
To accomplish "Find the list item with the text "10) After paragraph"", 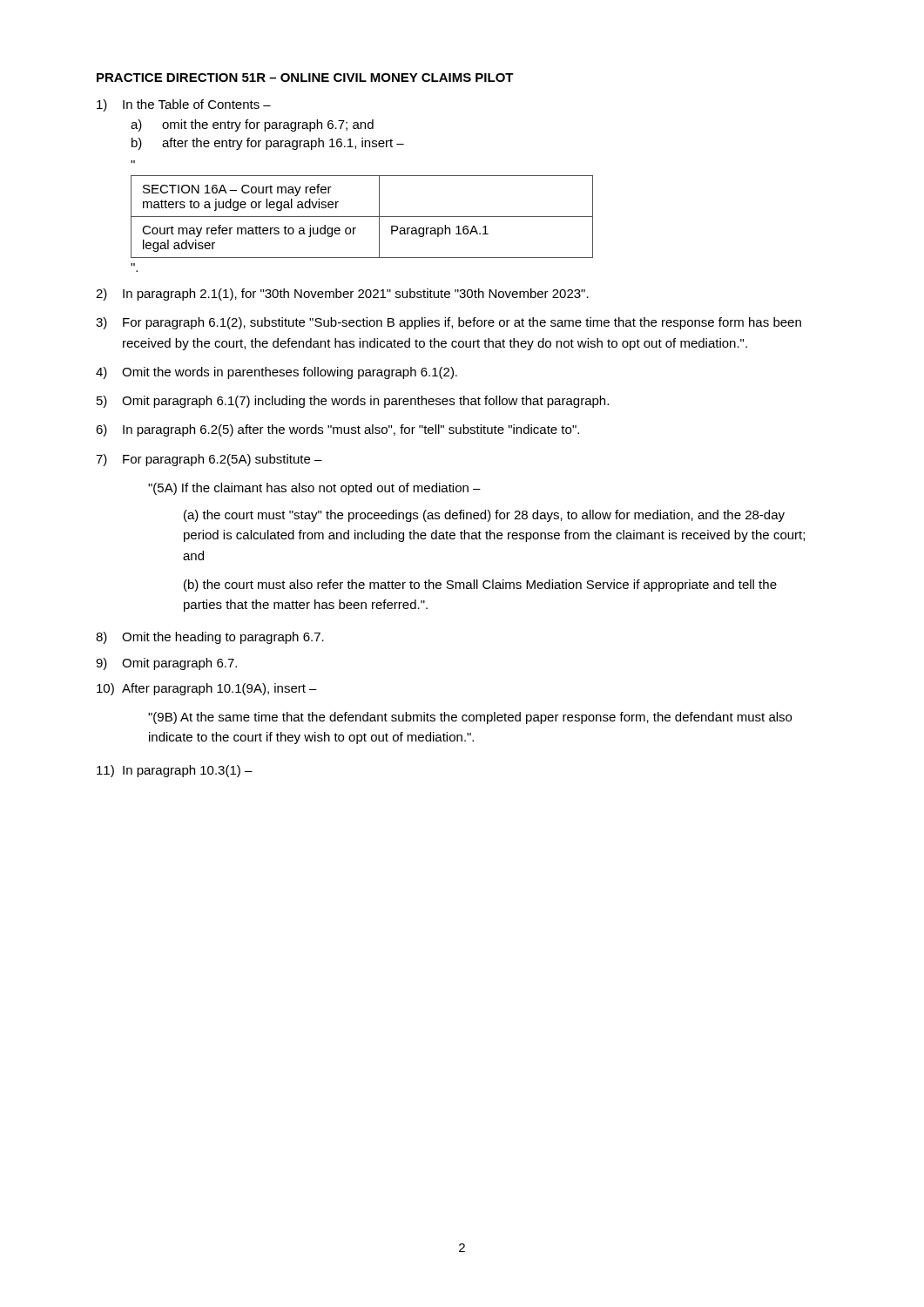I will click(x=207, y=689).
